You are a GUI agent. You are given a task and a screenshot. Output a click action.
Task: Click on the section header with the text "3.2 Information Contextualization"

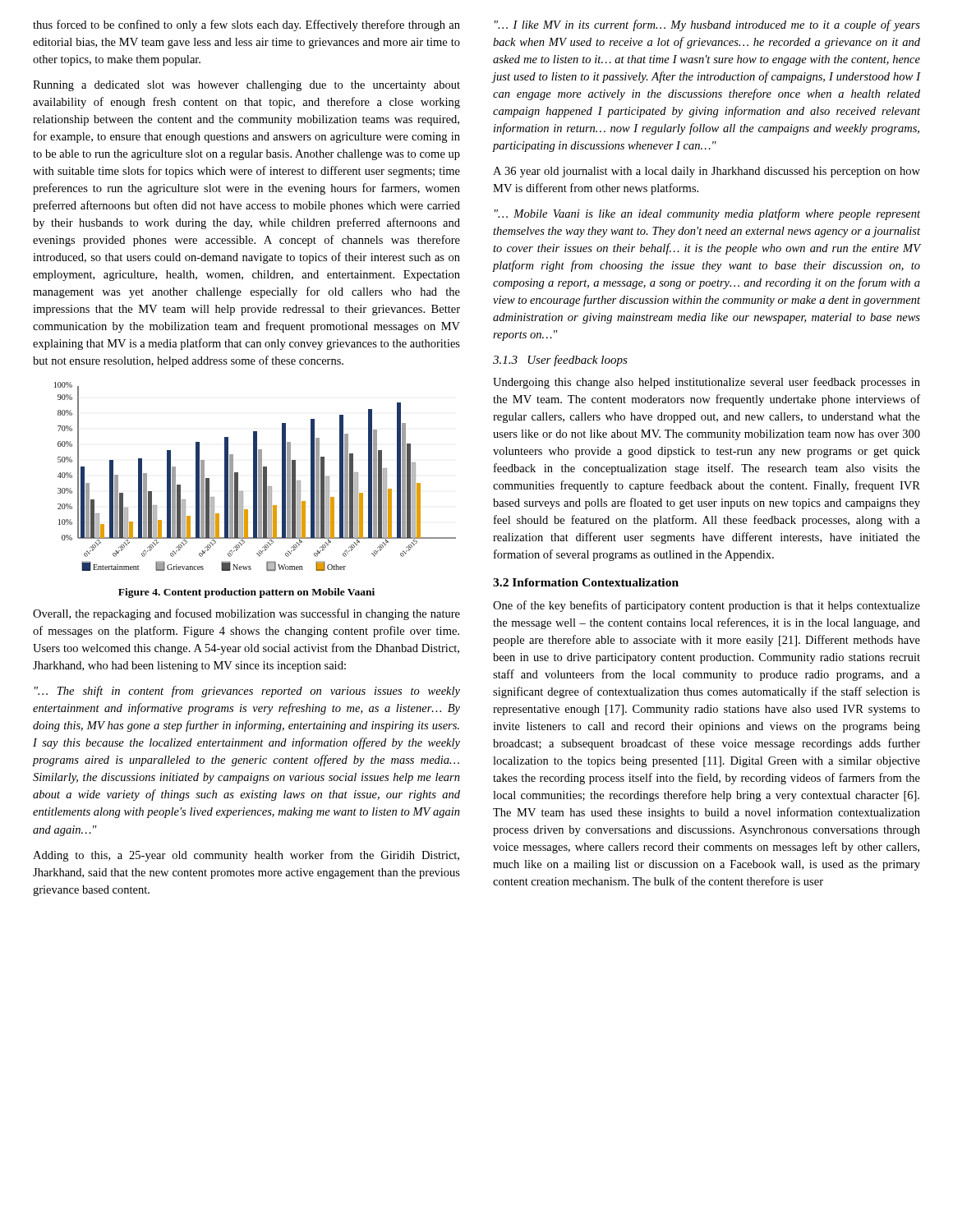tap(586, 582)
